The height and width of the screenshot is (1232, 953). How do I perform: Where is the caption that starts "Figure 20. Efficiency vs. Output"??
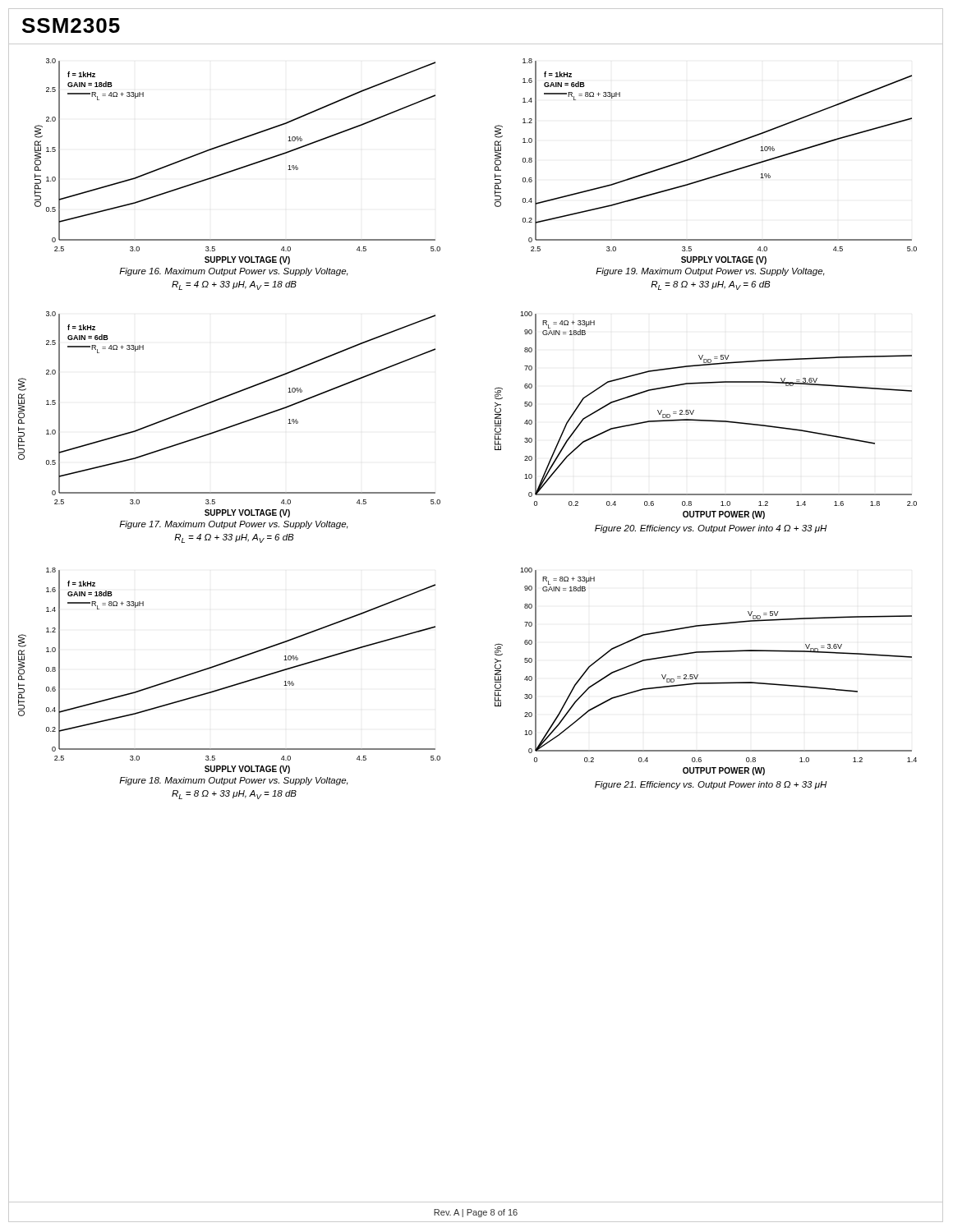click(711, 528)
